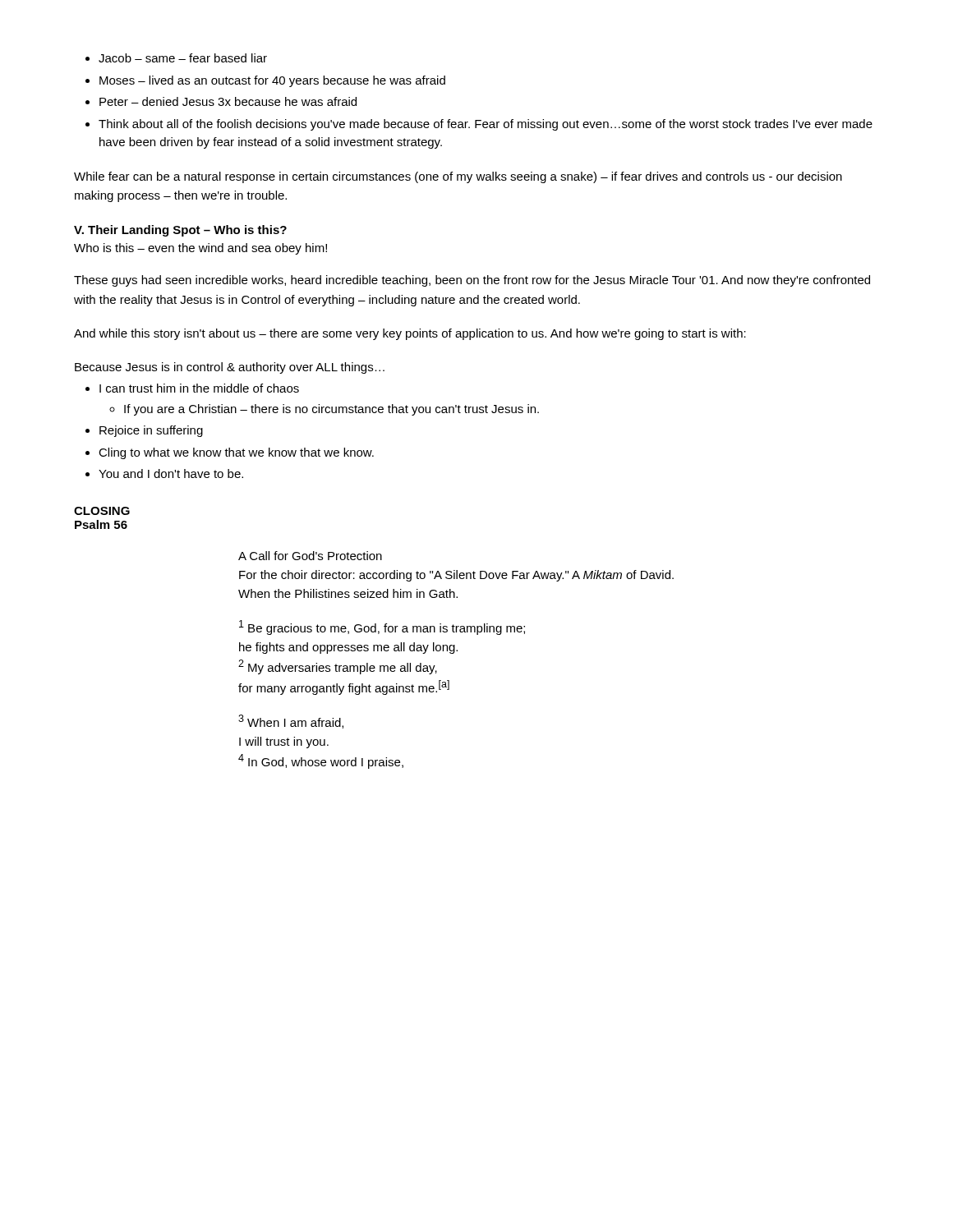This screenshot has height=1232, width=953.
Task: Locate the block of text that opens with "Cling to what we know that we know"
Action: (x=237, y=452)
